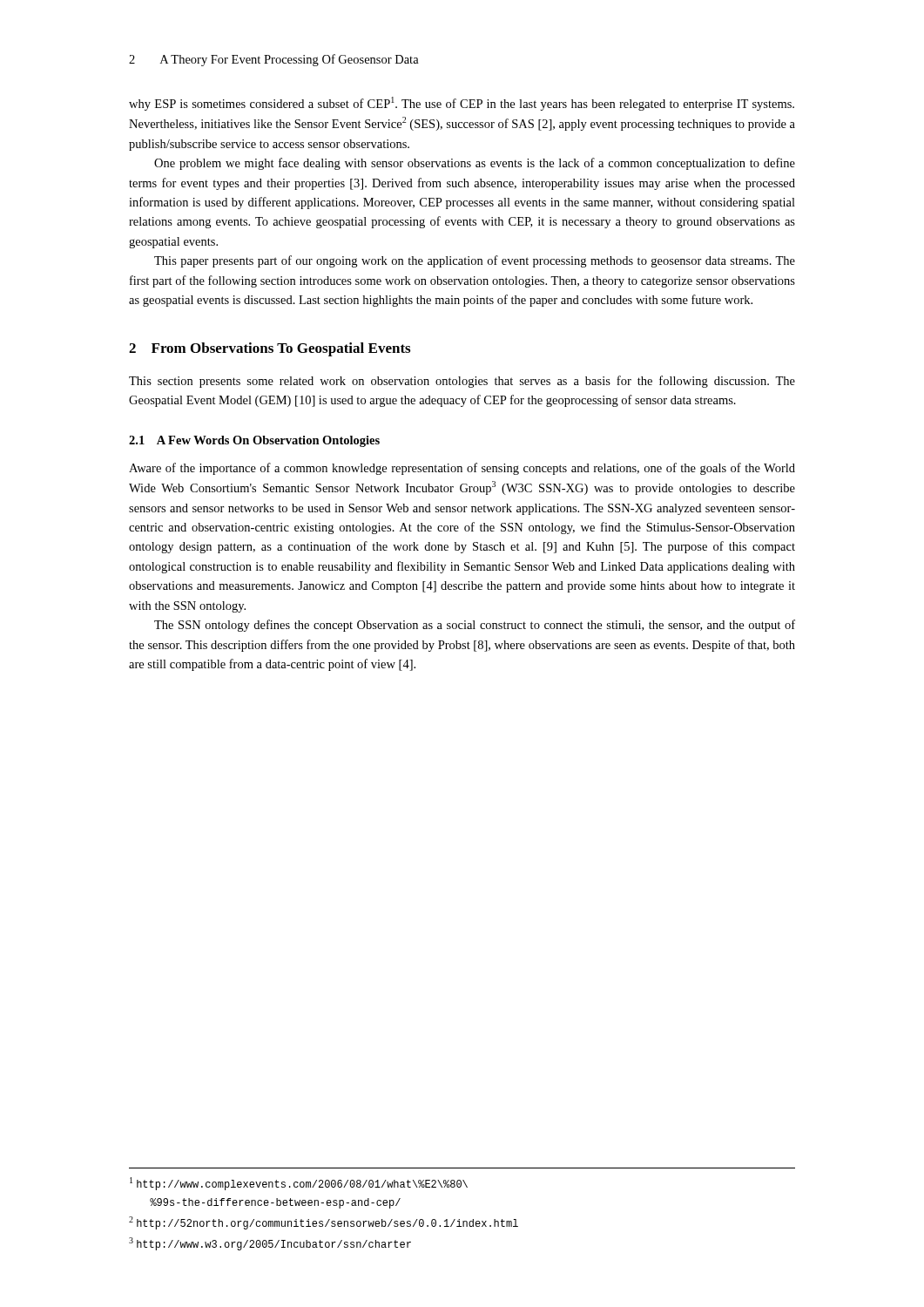
Task: Locate the block starting "2.1 A Few"
Action: tap(254, 440)
